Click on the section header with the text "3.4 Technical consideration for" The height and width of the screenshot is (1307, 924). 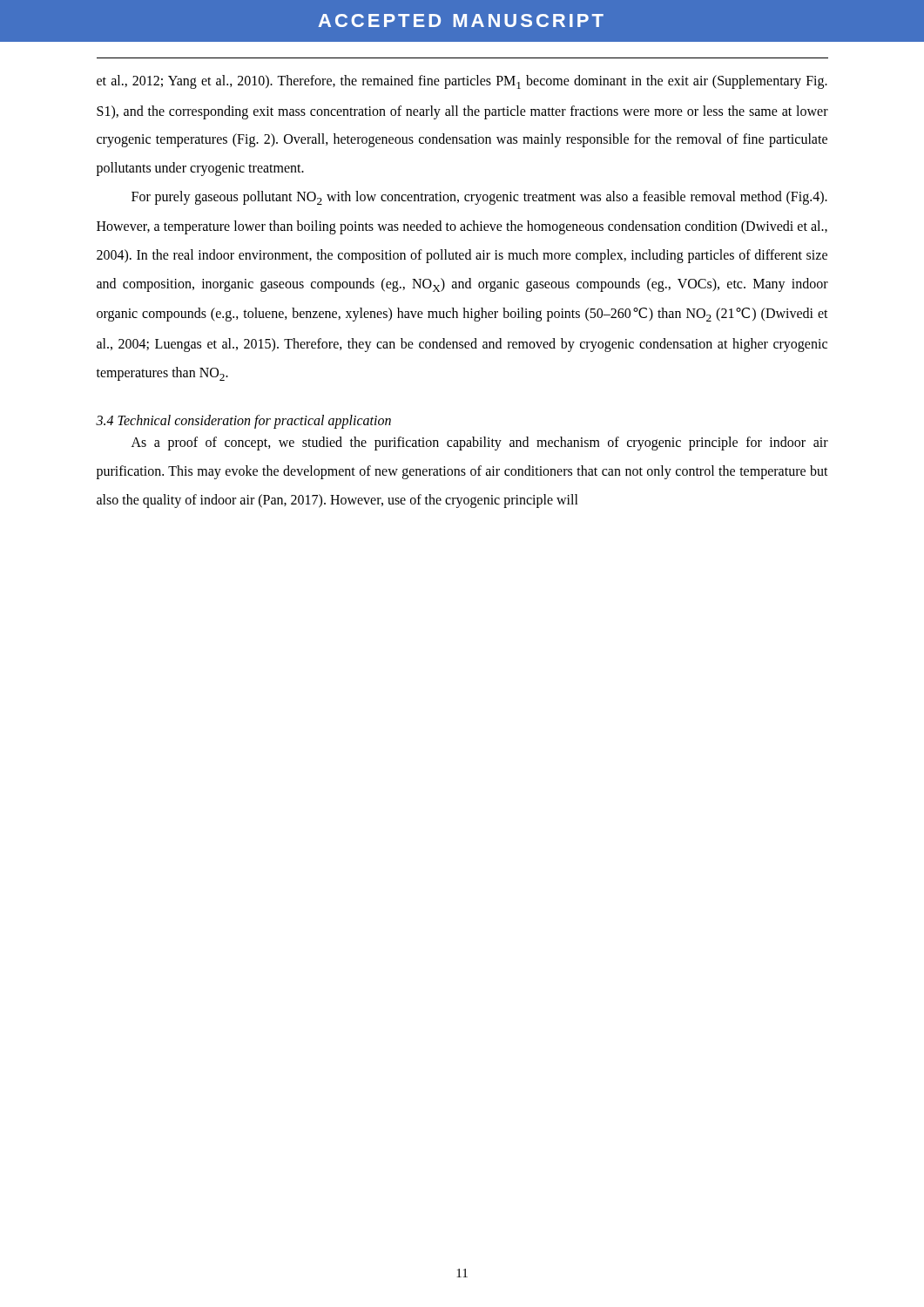(244, 421)
